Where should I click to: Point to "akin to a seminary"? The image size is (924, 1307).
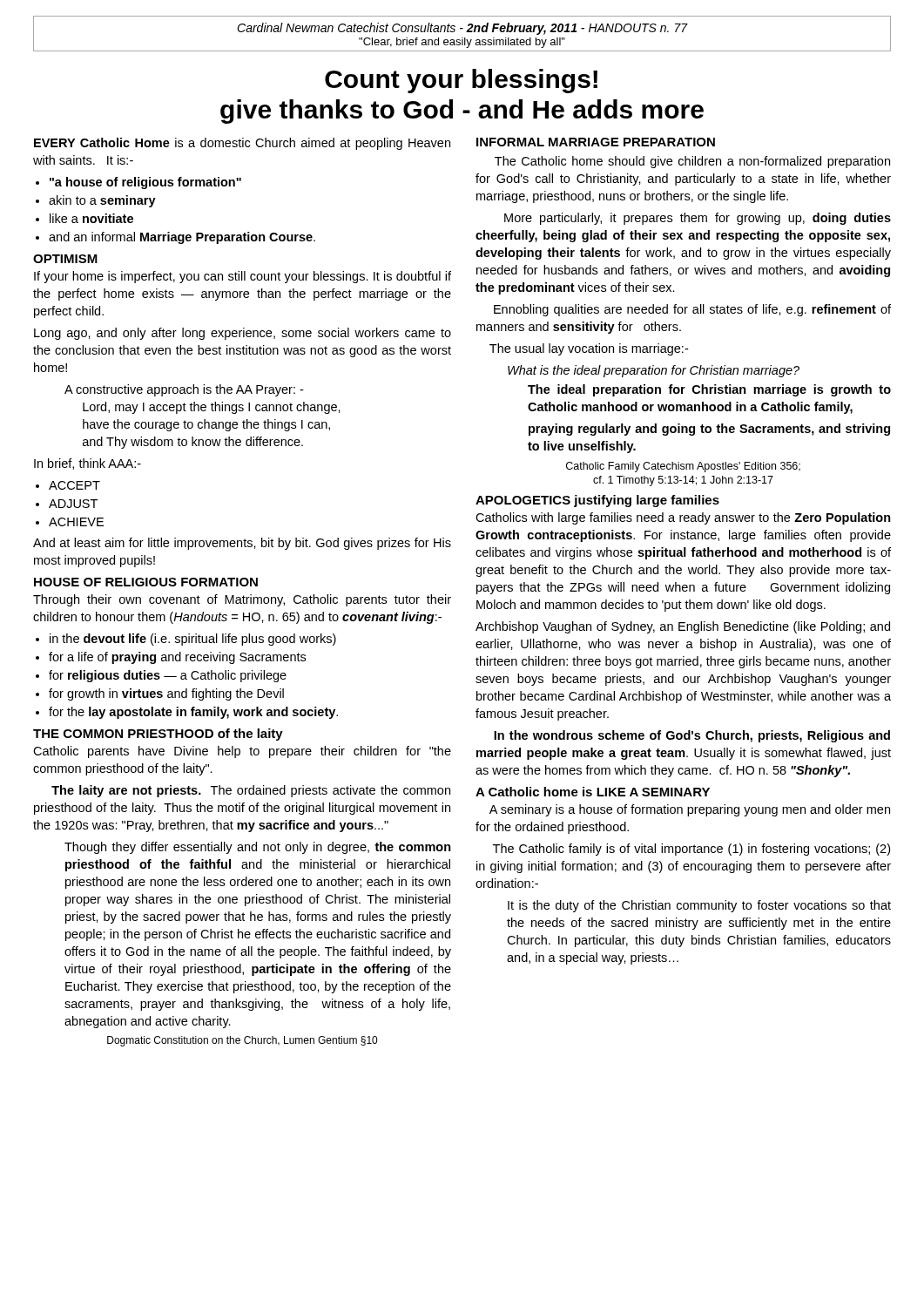[x=102, y=200]
